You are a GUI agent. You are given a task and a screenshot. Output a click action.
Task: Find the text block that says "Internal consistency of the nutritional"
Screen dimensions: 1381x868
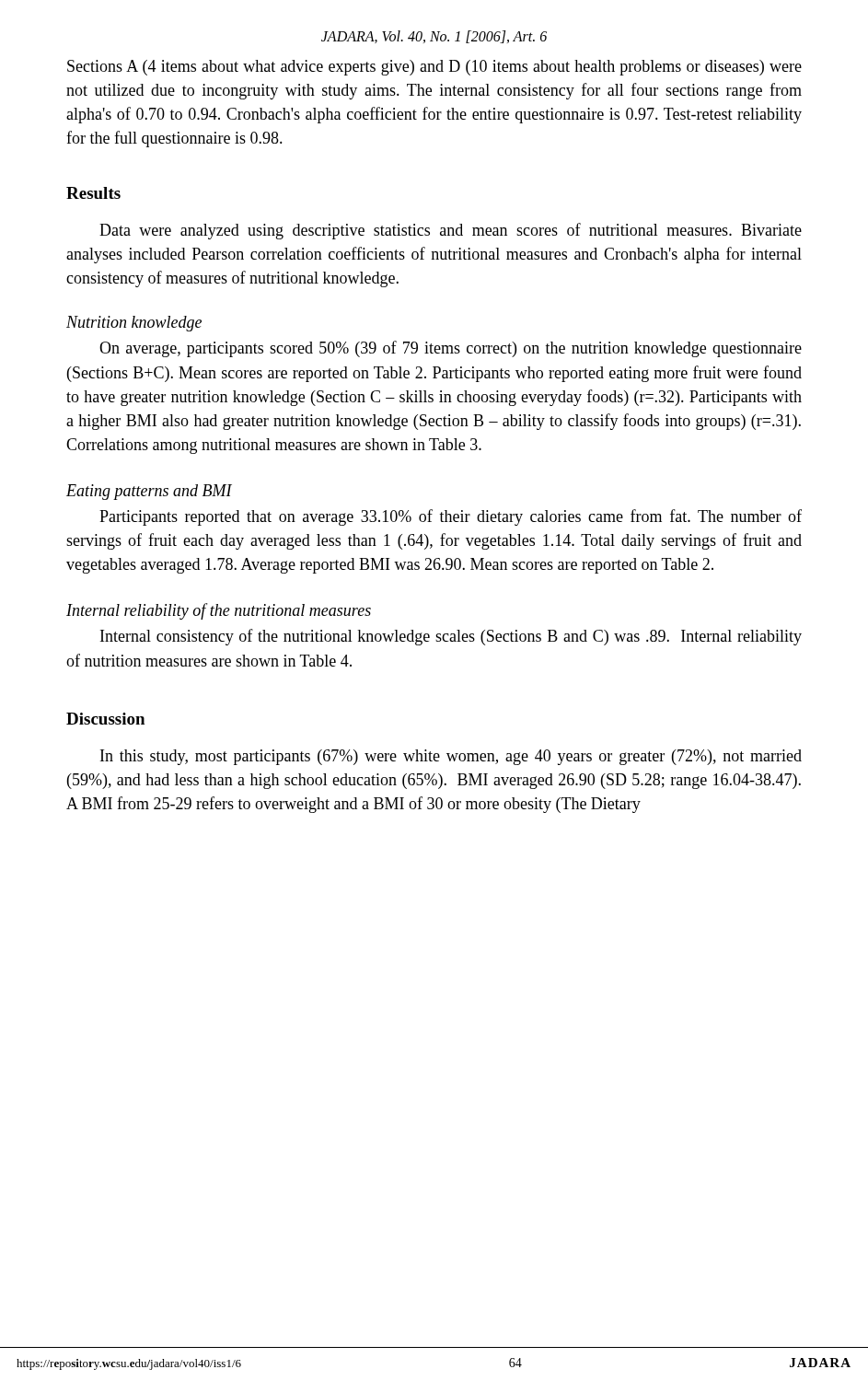434,649
